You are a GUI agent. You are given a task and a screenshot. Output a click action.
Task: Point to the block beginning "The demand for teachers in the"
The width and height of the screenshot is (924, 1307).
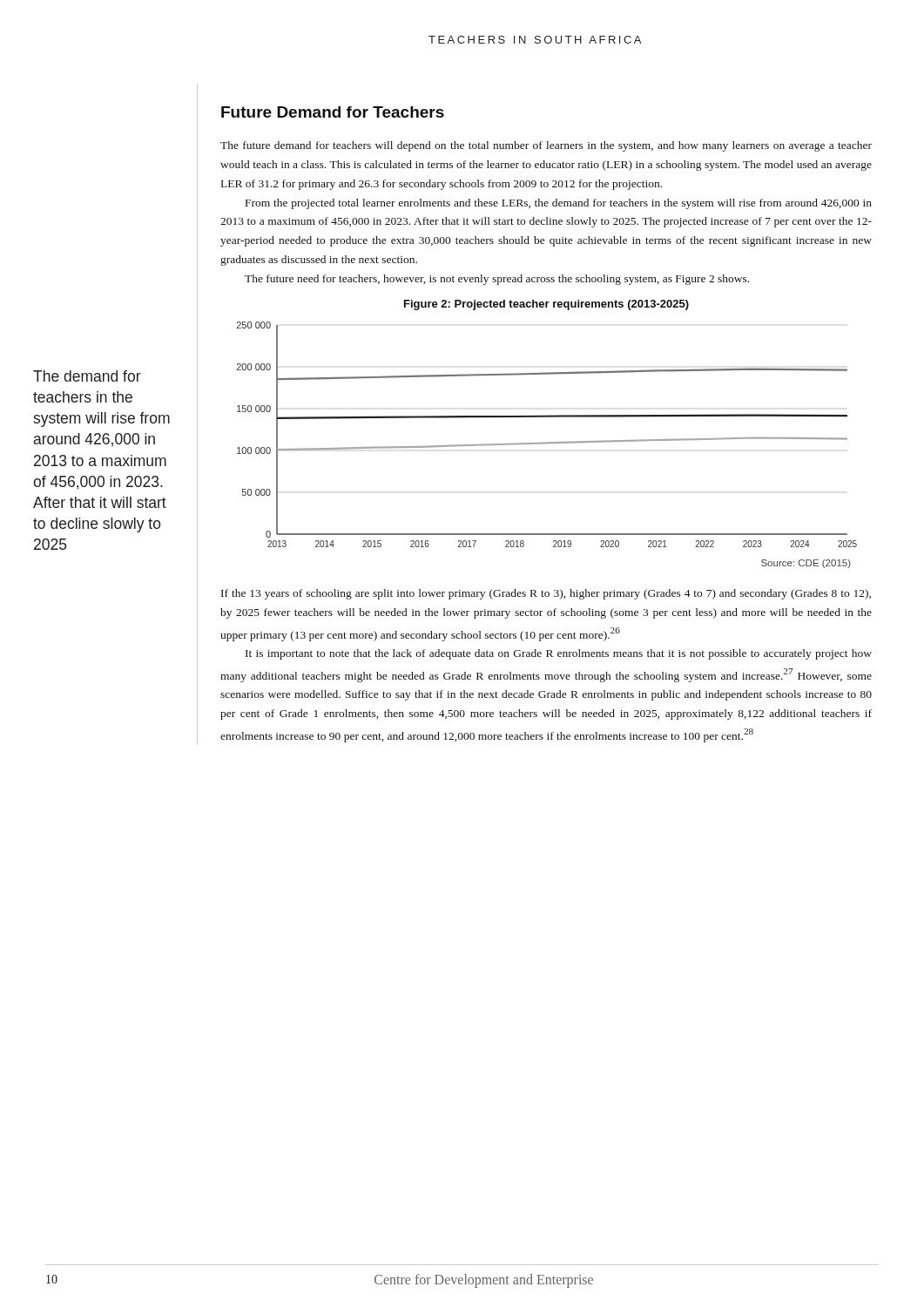coord(102,461)
